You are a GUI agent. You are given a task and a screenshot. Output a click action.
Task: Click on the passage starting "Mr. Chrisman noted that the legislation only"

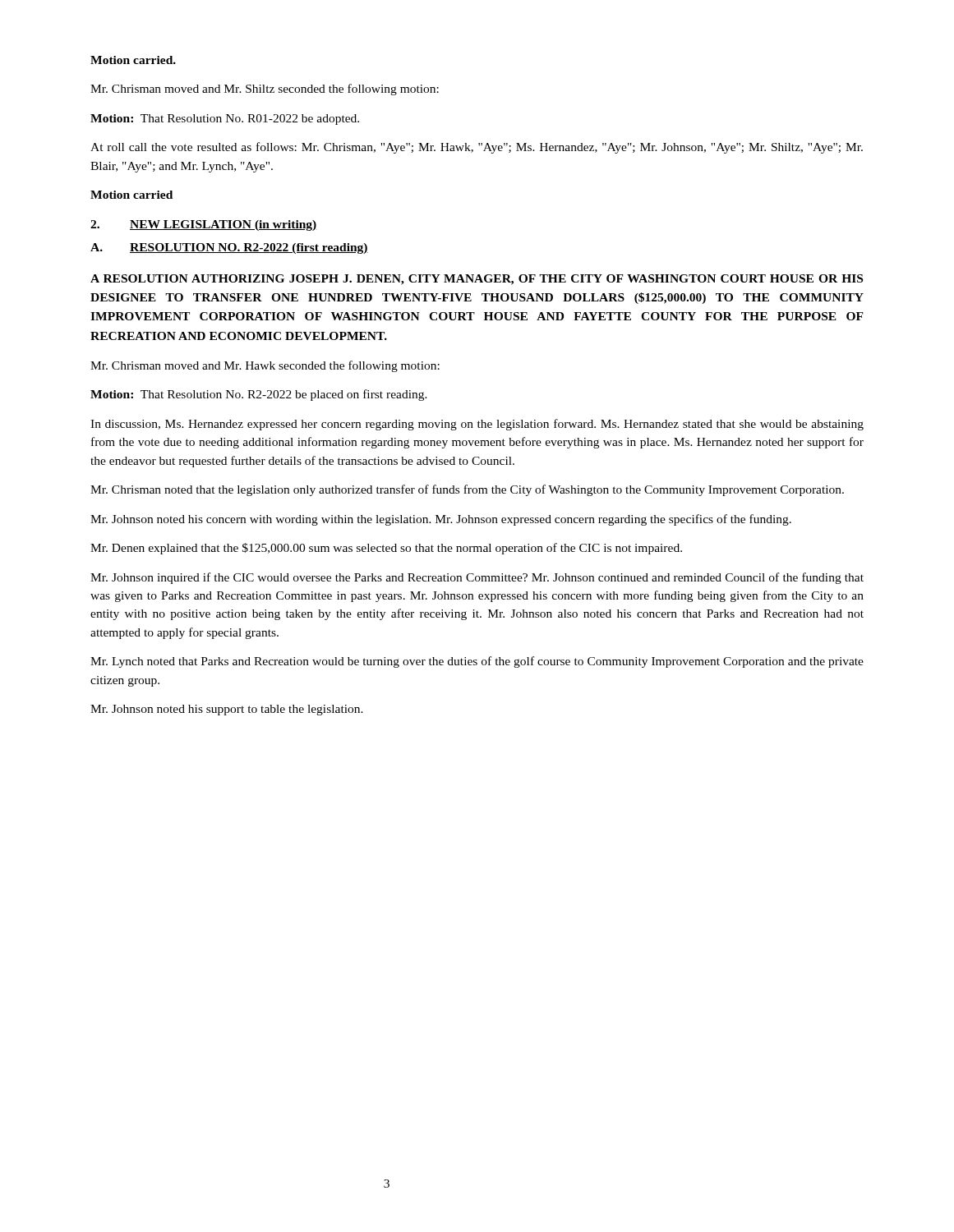coord(477,490)
